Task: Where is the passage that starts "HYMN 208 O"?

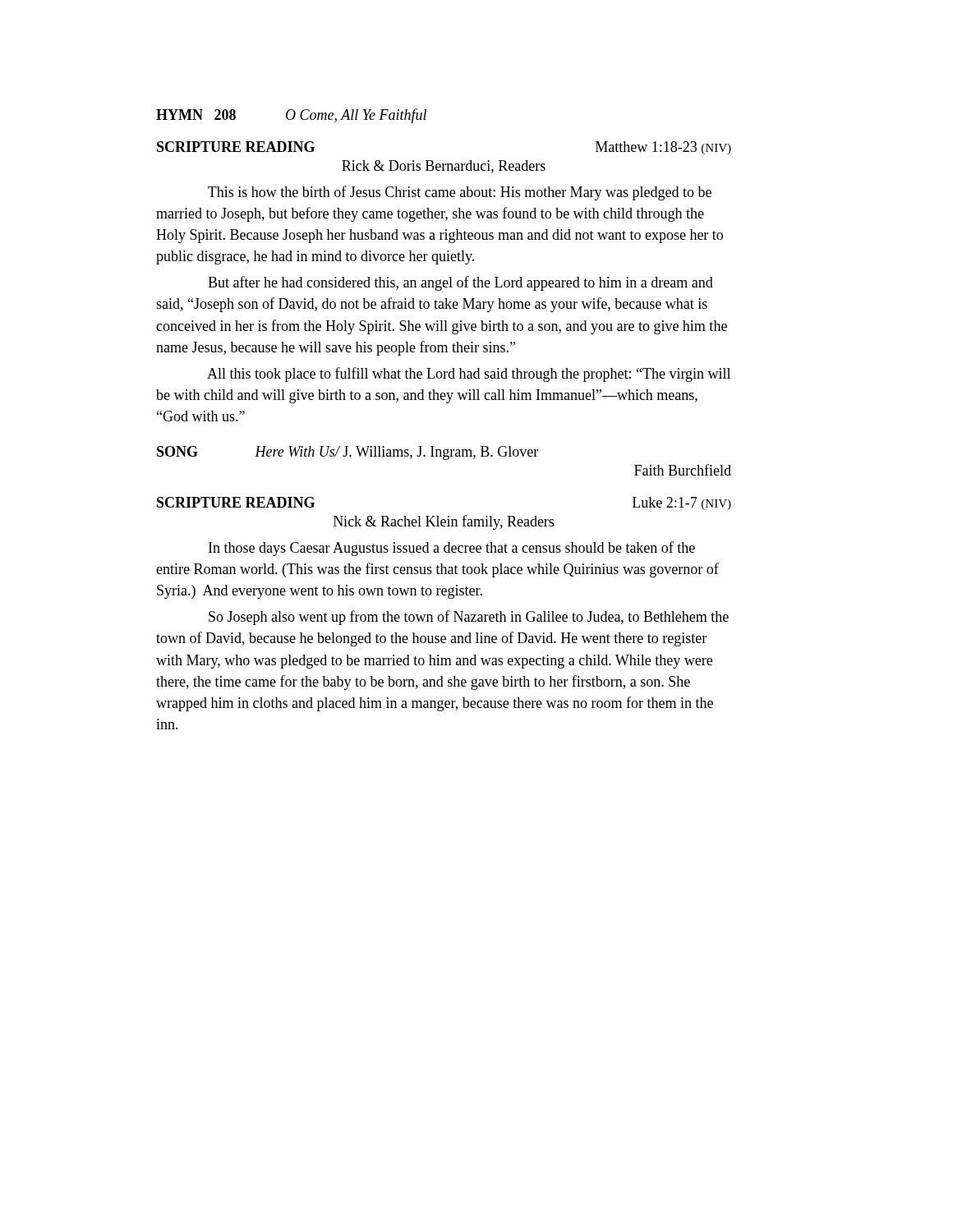Action: pyautogui.click(x=291, y=115)
